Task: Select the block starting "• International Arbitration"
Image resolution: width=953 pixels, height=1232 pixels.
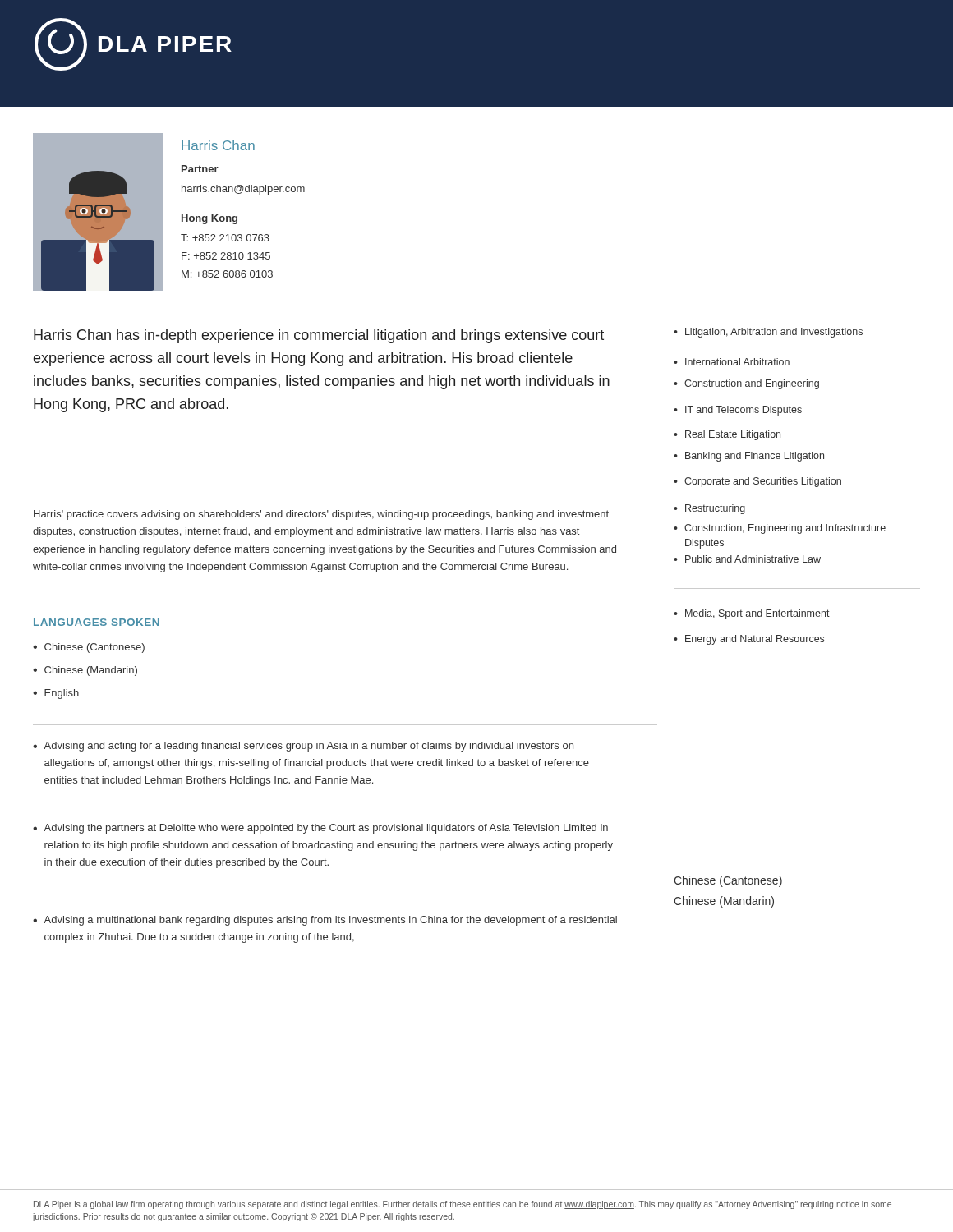Action: click(732, 363)
